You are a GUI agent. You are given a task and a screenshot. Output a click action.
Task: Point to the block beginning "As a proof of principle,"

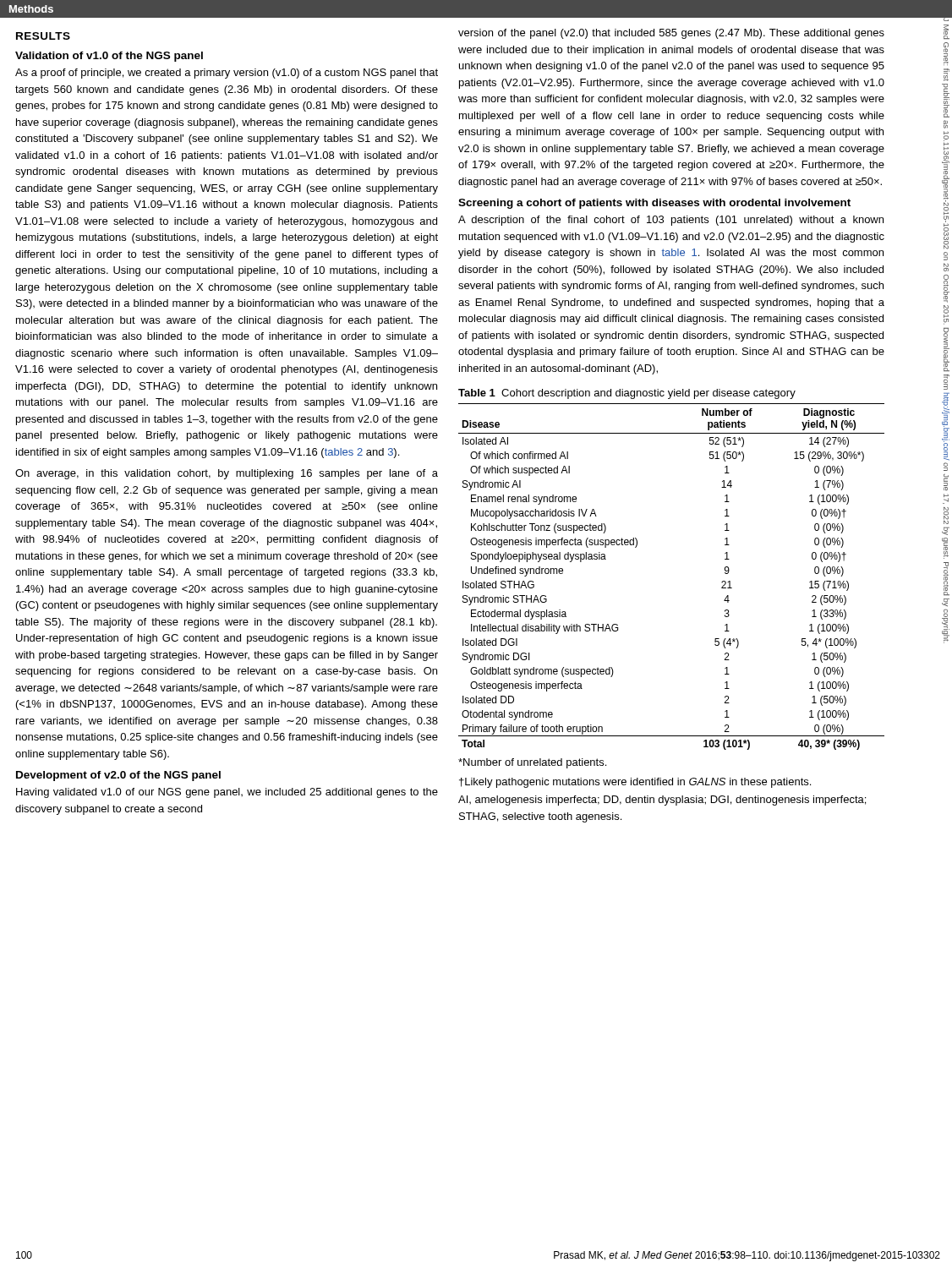click(227, 262)
